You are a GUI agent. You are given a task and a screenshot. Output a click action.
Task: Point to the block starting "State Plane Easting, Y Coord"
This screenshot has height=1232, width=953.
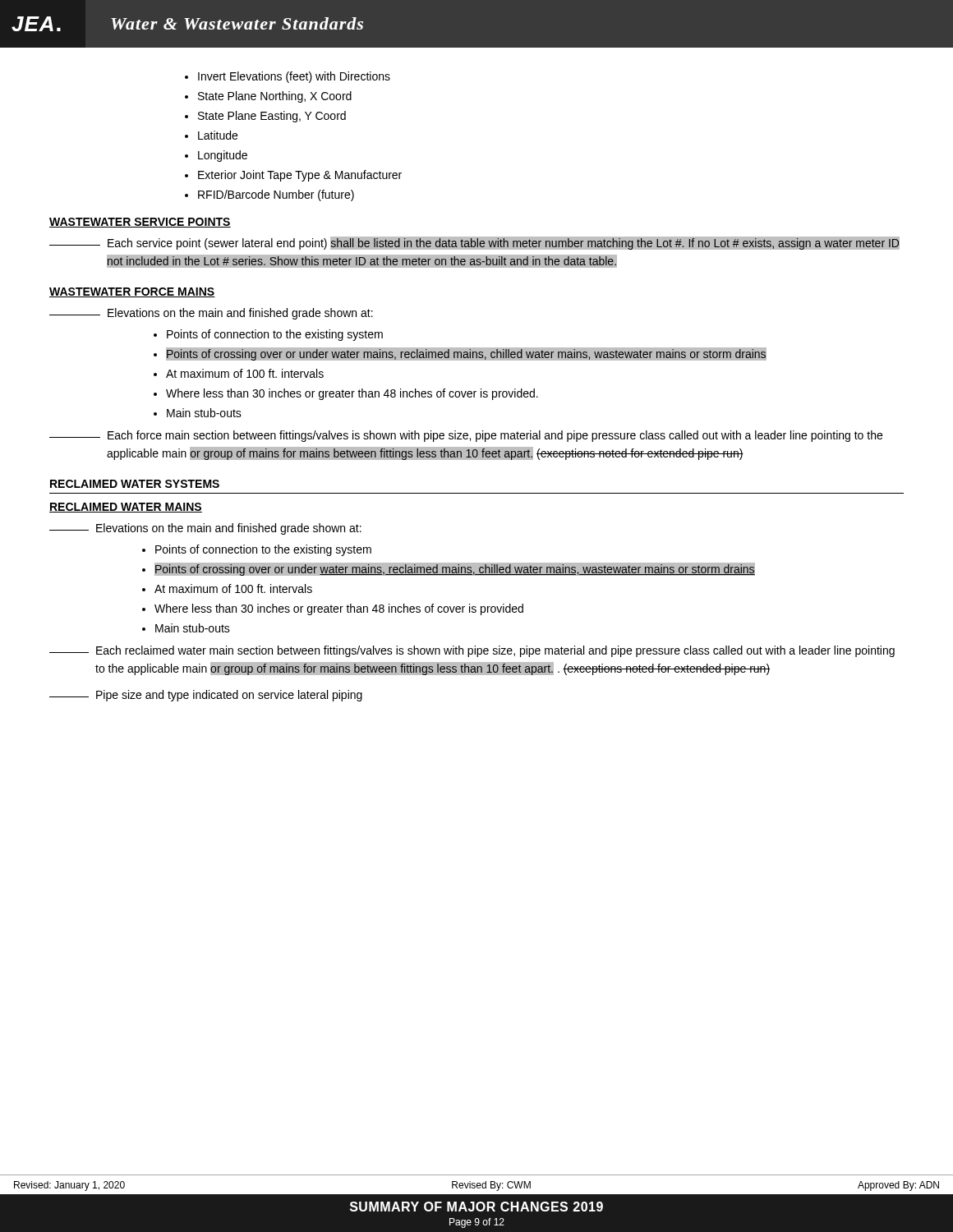pos(265,117)
